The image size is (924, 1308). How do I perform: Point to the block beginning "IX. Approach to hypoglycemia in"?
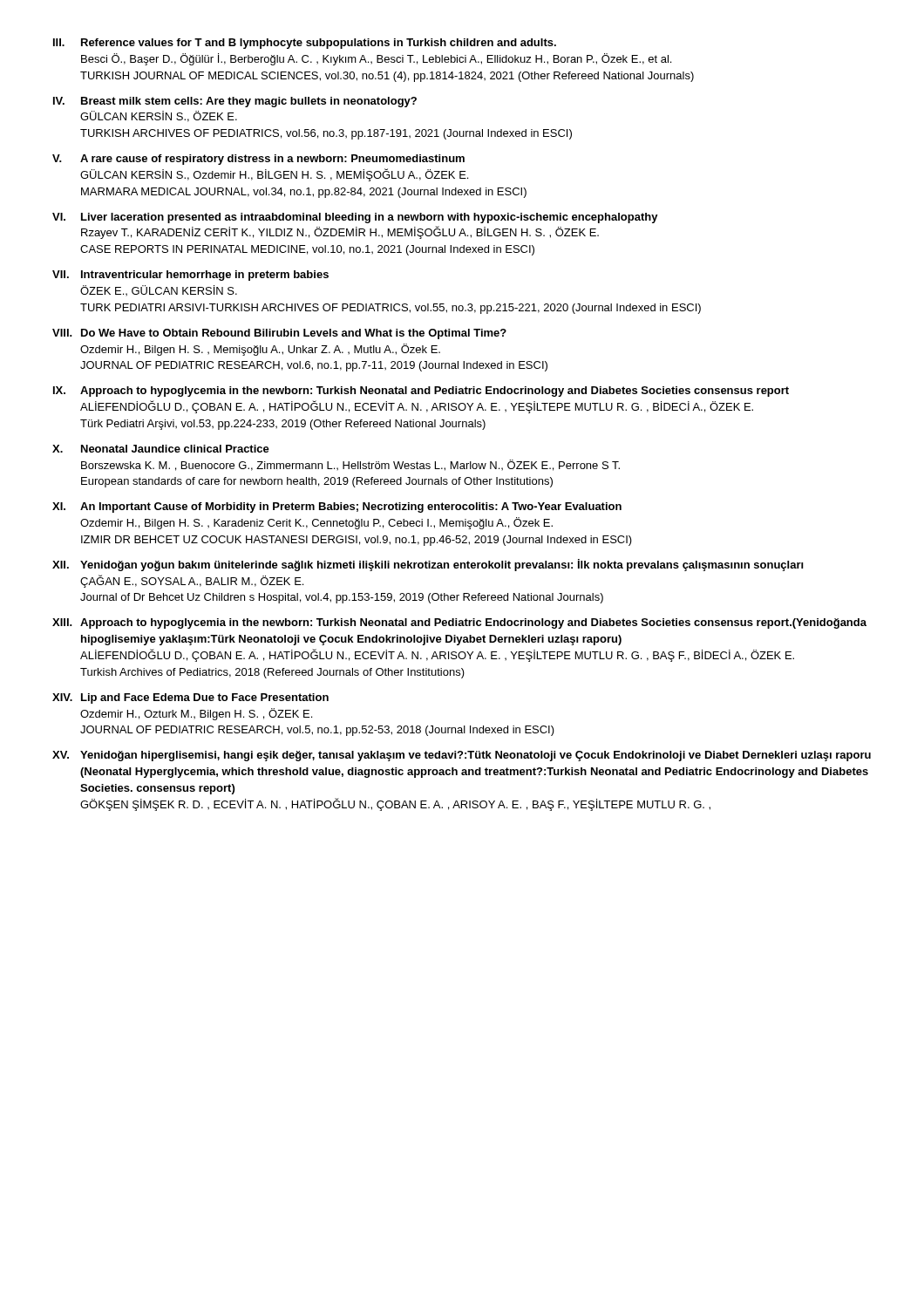462,408
